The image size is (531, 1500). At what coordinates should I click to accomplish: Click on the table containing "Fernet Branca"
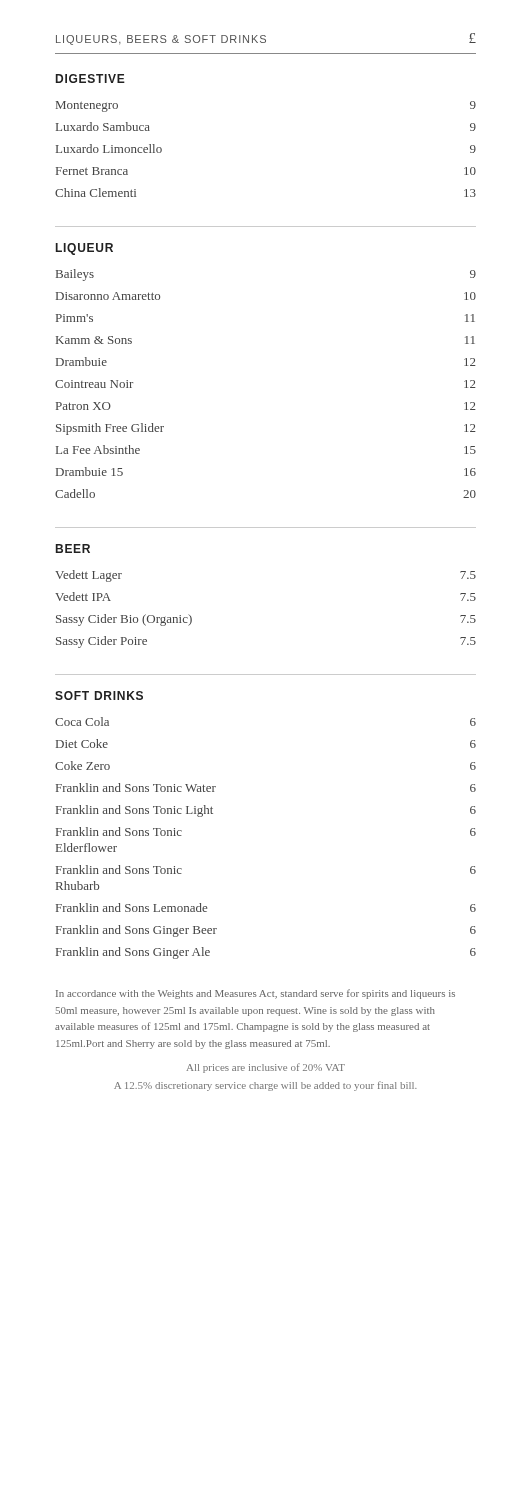point(266,149)
